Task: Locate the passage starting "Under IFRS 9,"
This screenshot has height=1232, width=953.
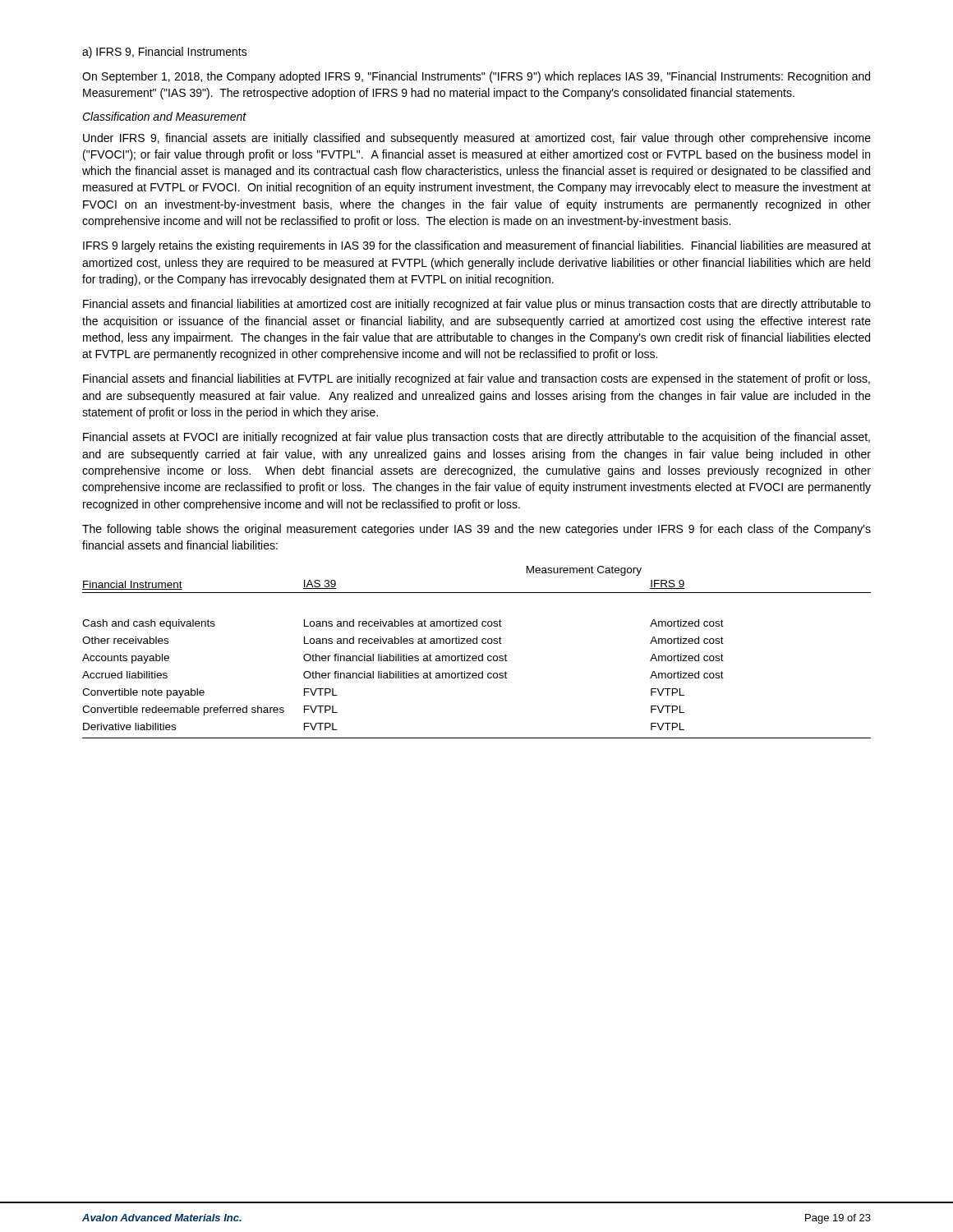Action: [476, 179]
